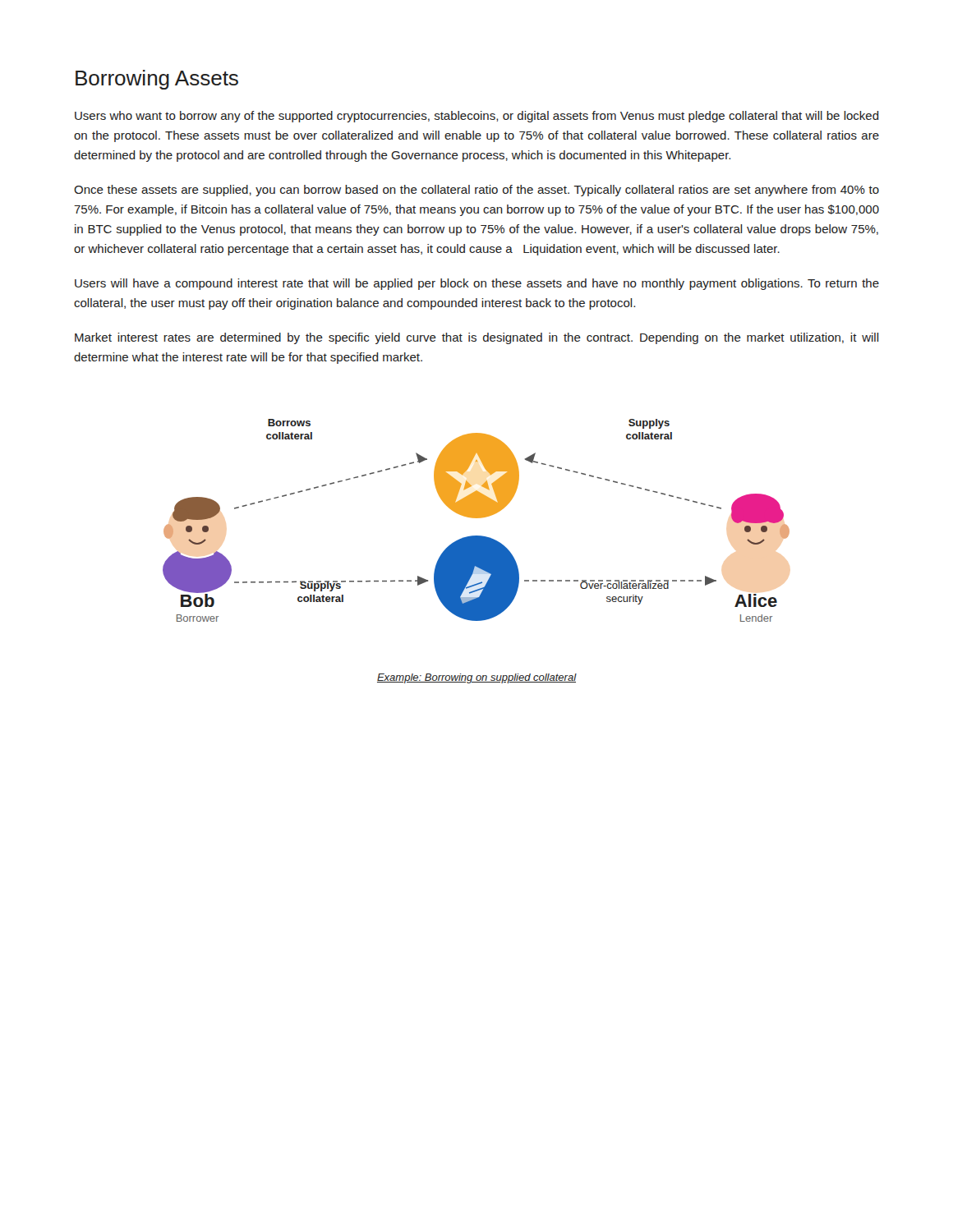This screenshot has width=953, height=1232.
Task: Locate the infographic
Action: tap(476, 529)
